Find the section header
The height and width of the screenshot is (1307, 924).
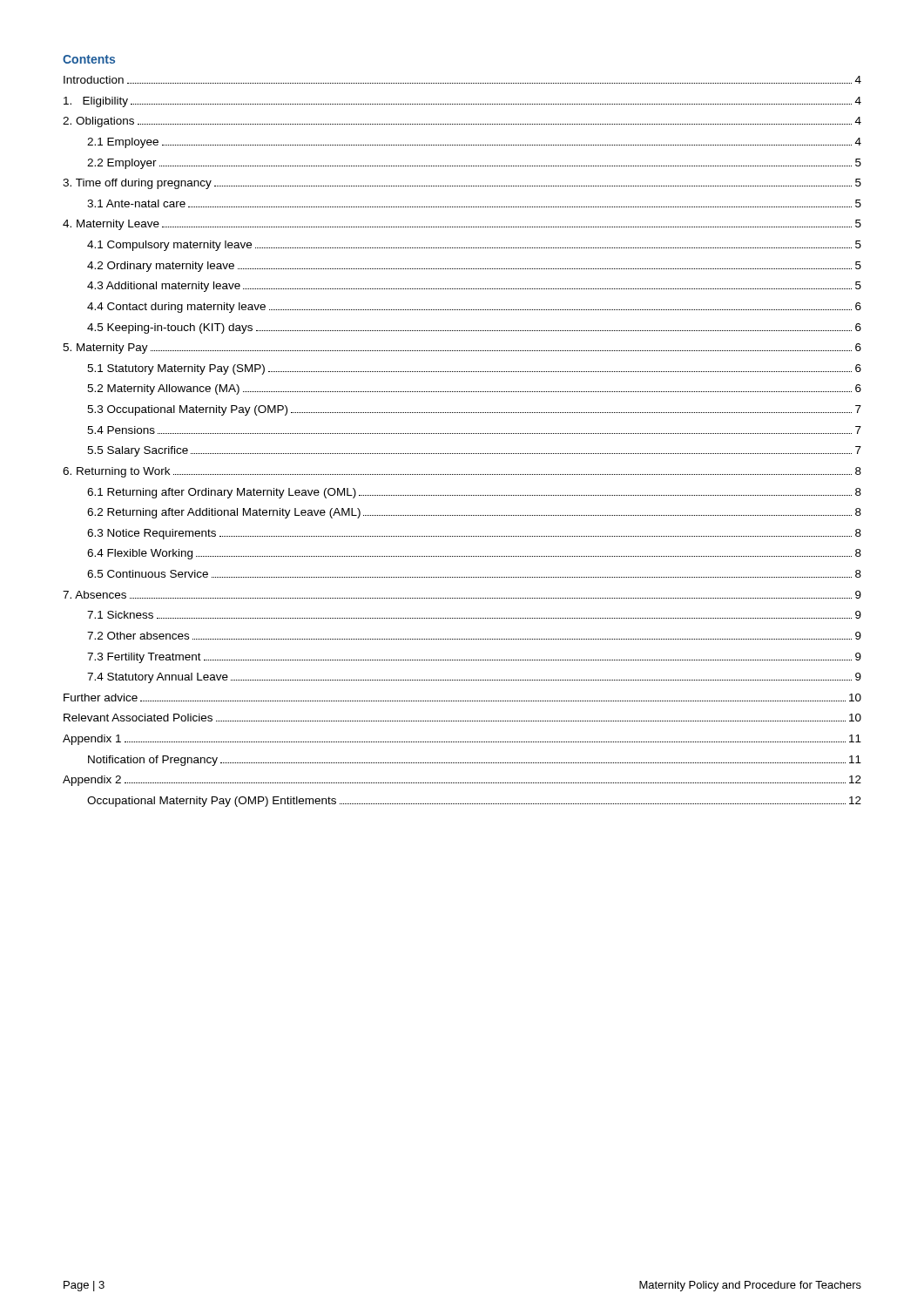tap(89, 59)
